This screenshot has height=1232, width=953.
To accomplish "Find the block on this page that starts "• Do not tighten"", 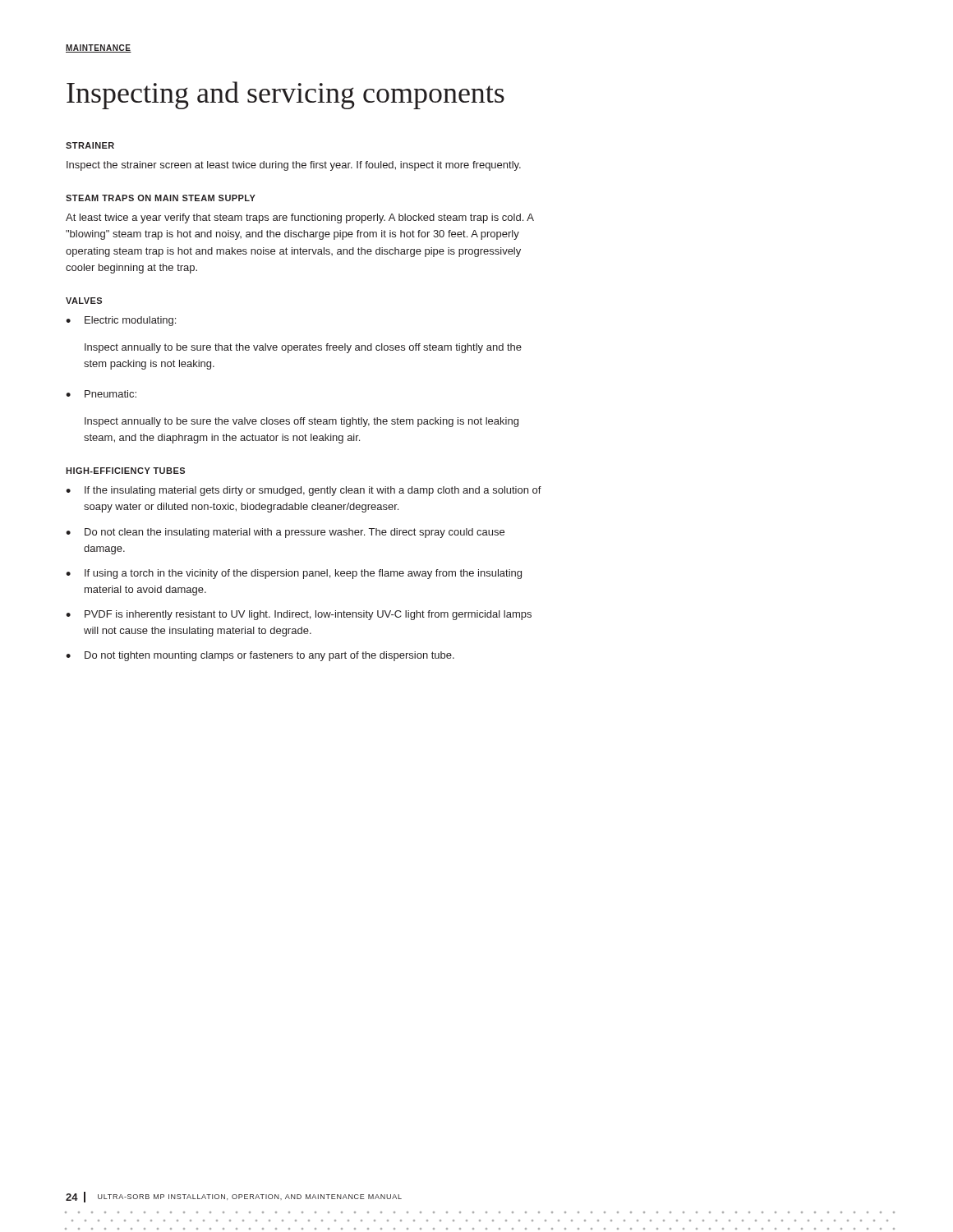I will (304, 657).
